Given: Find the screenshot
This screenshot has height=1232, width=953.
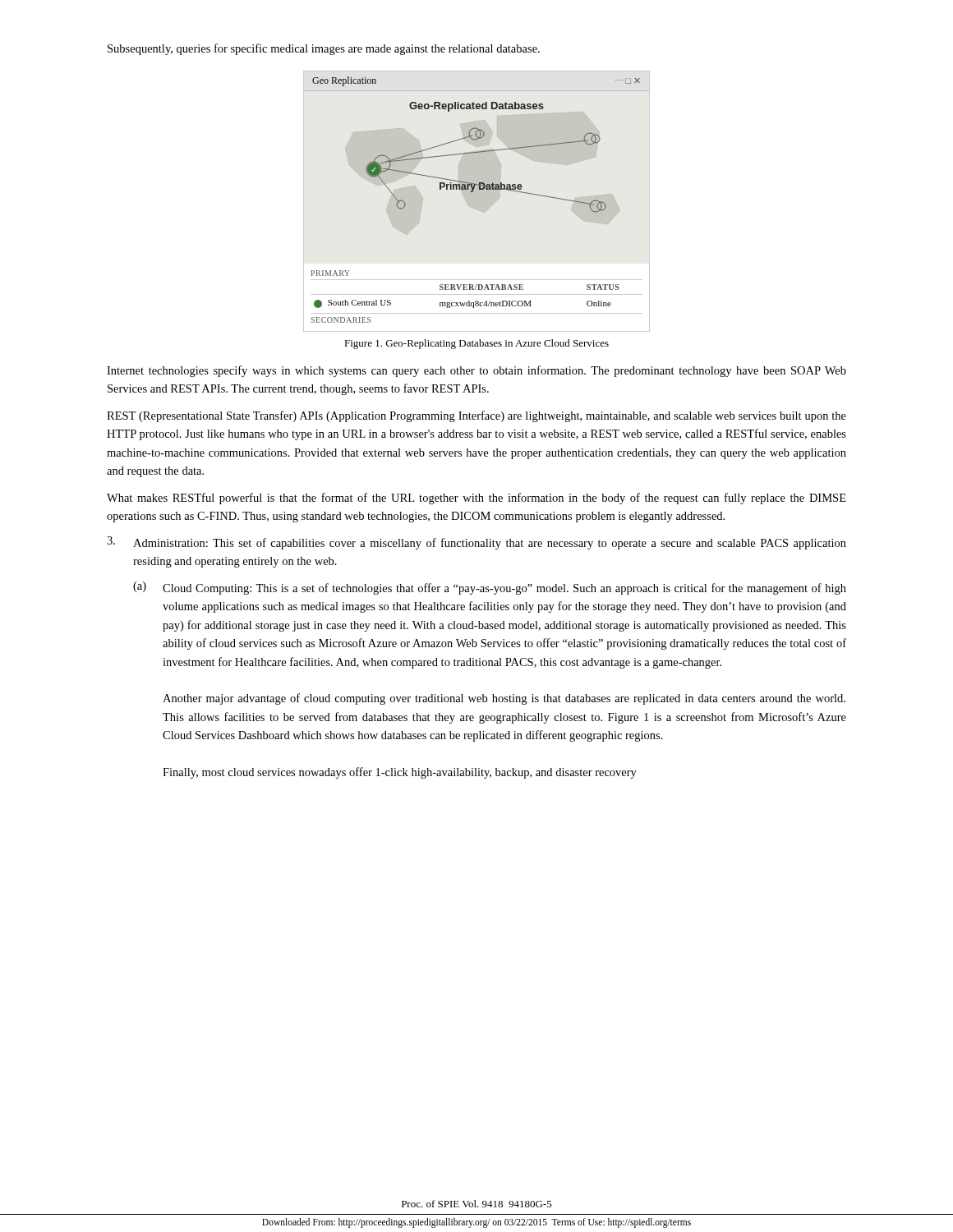Looking at the screenshot, I should (476, 201).
